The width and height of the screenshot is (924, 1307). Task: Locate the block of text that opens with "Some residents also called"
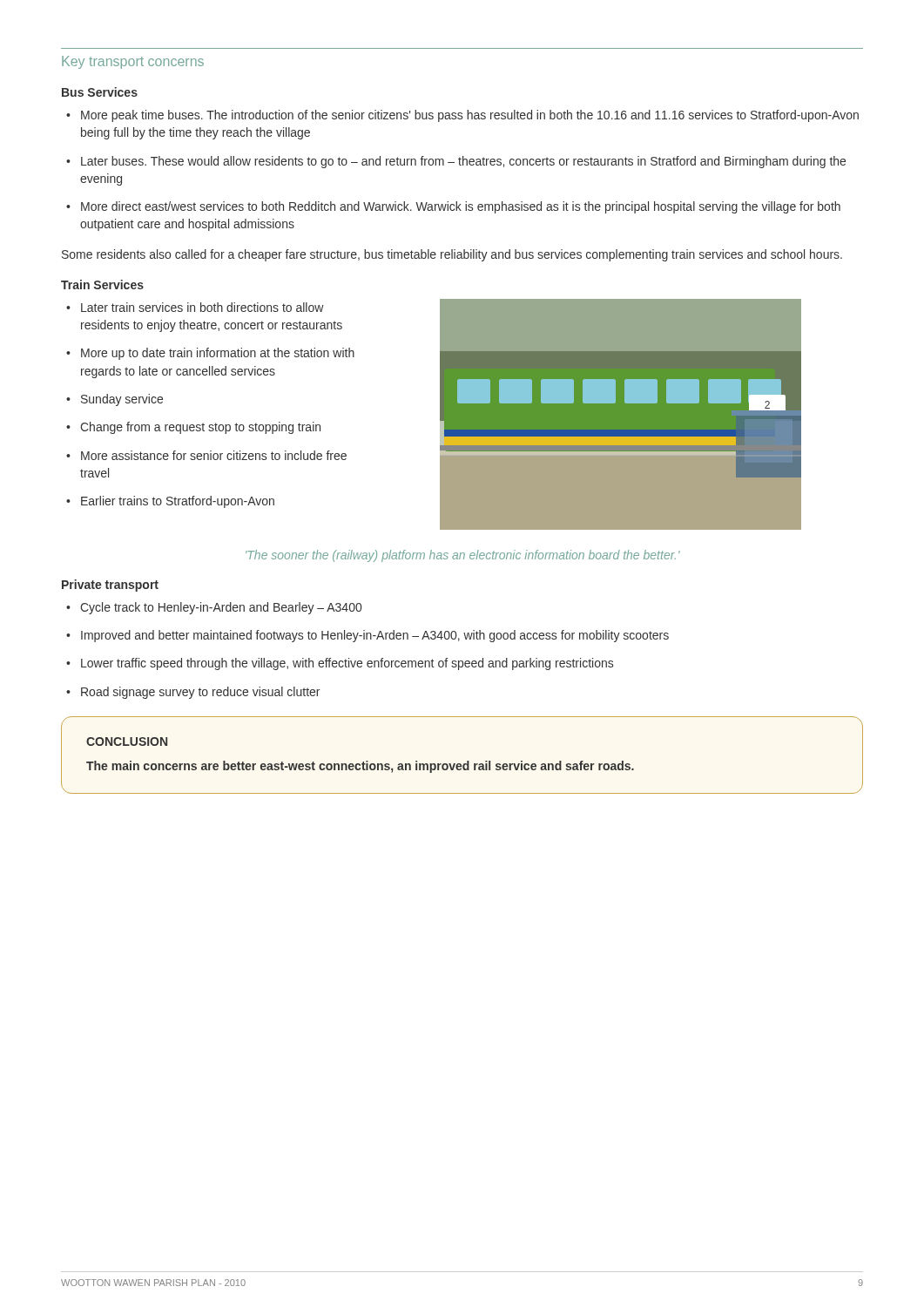point(462,255)
